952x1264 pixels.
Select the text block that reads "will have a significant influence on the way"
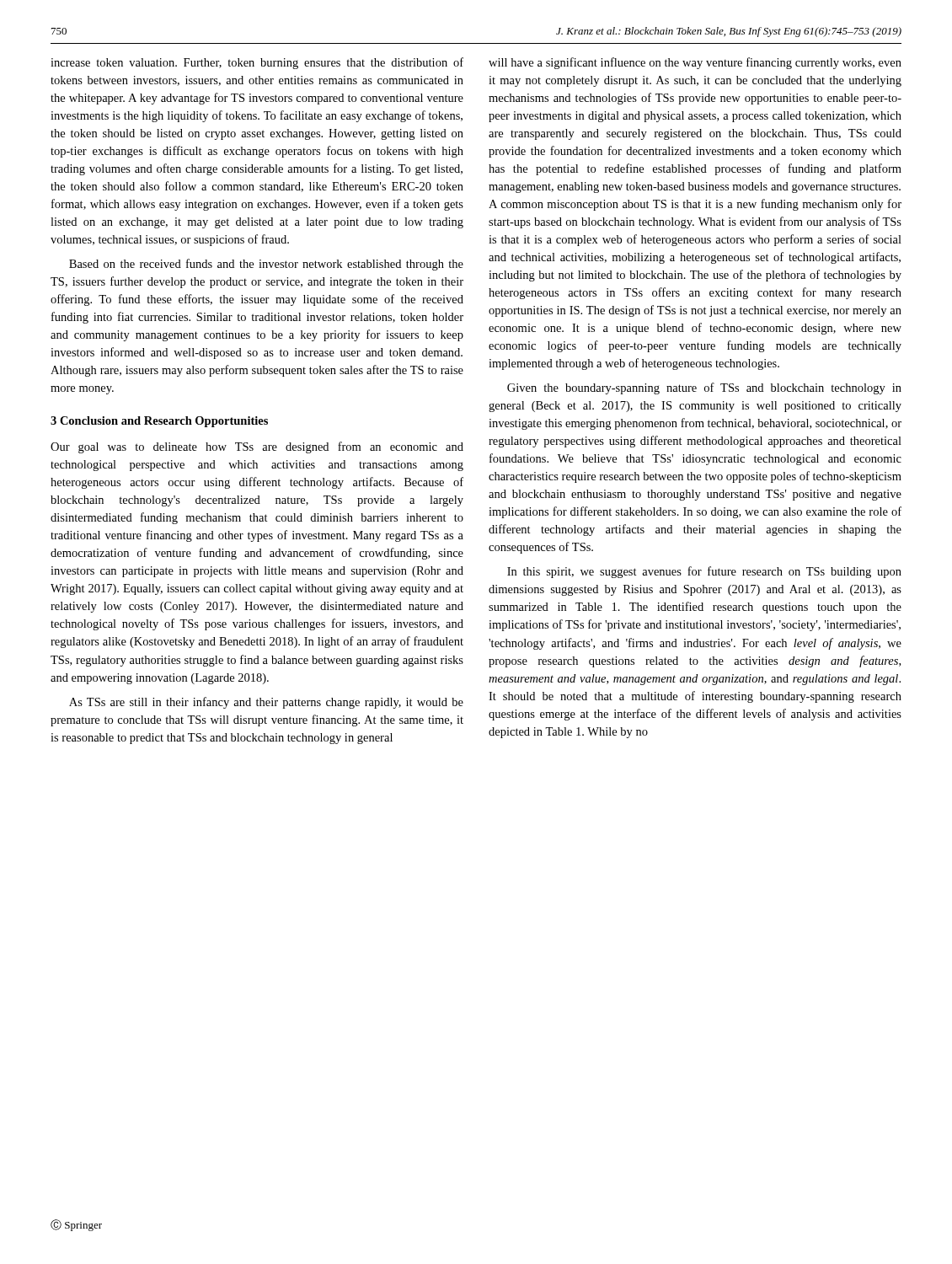click(695, 213)
